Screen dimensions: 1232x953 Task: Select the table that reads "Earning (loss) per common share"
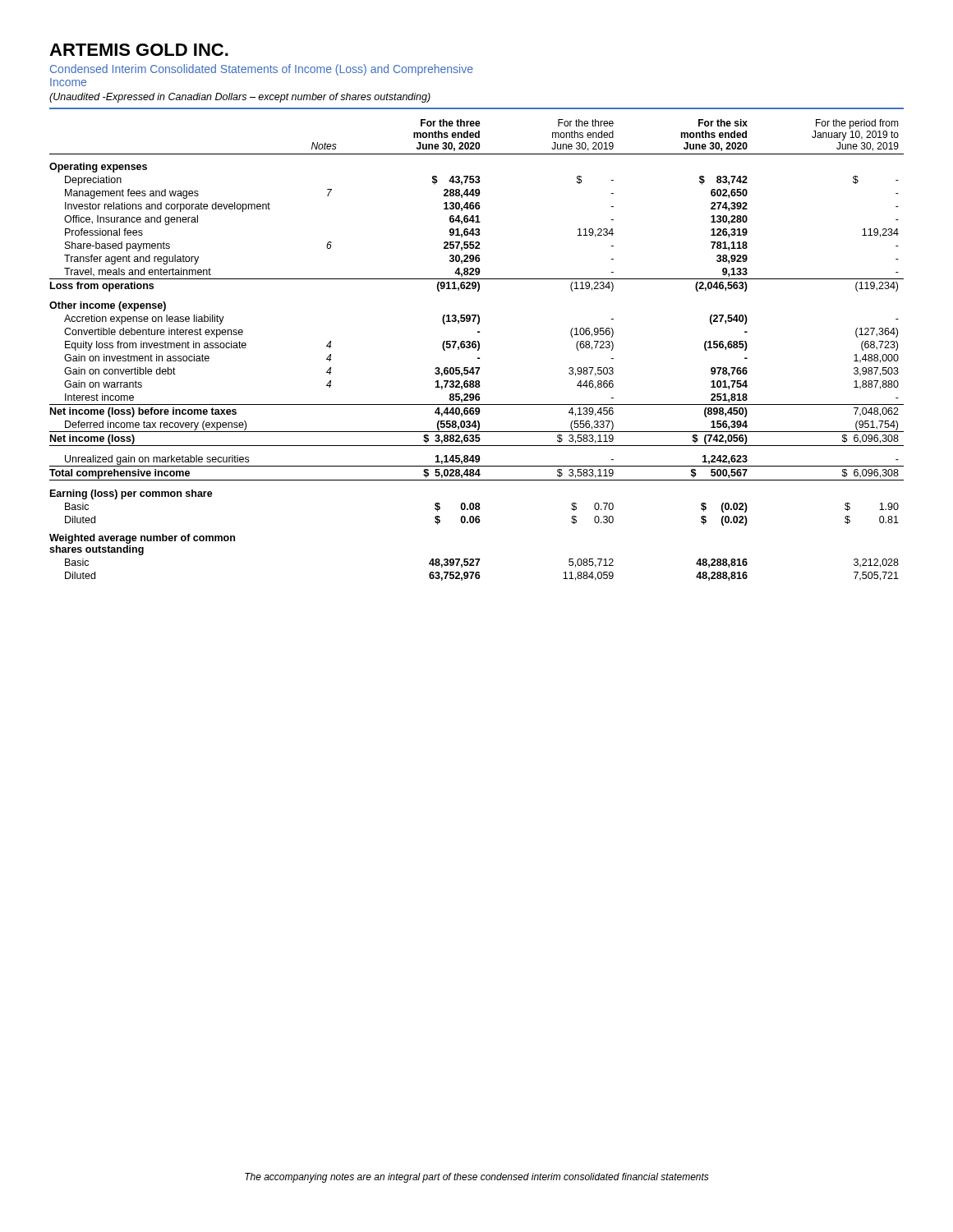[x=476, y=349]
